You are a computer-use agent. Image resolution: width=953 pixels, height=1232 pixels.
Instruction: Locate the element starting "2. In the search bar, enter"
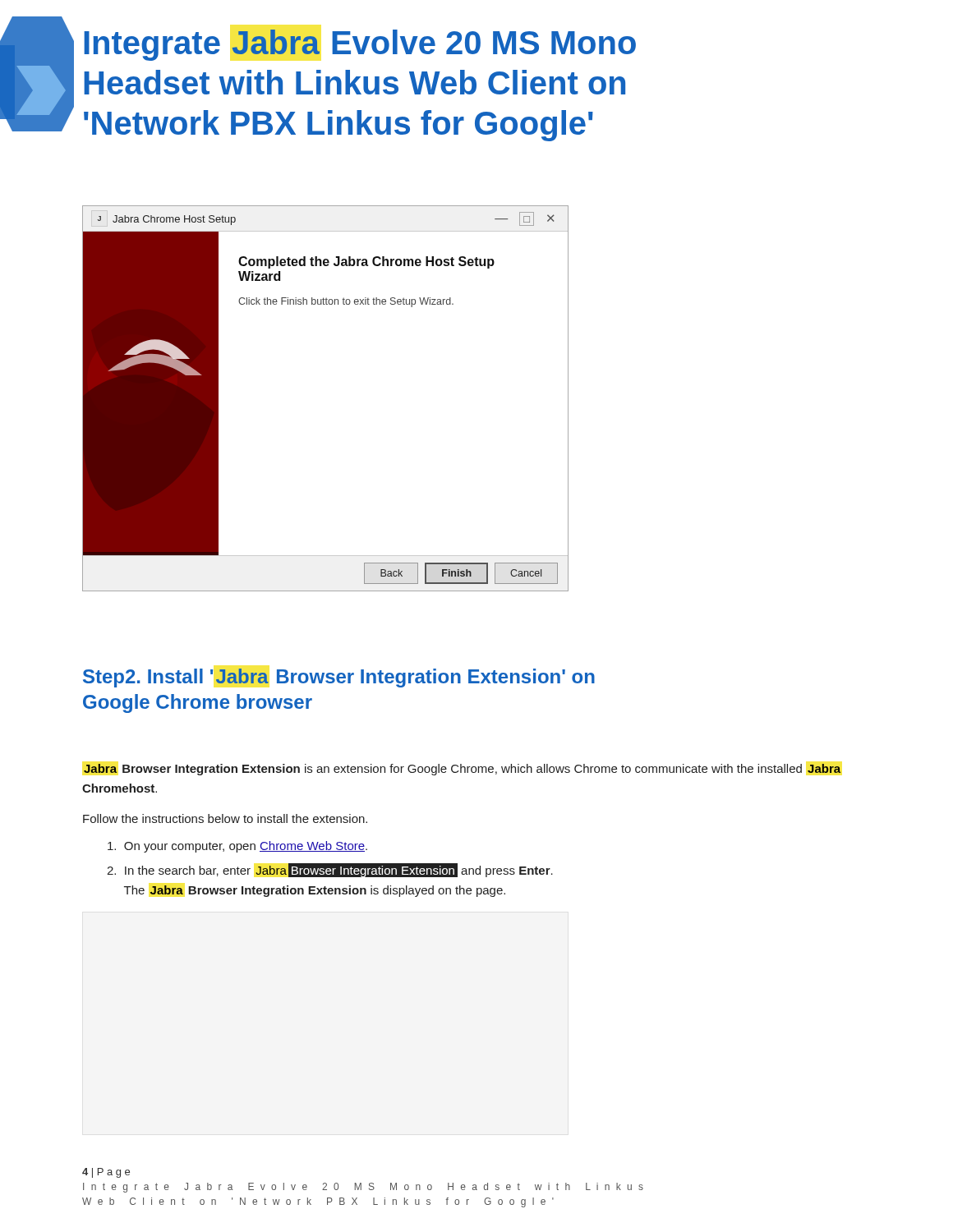[510, 881]
